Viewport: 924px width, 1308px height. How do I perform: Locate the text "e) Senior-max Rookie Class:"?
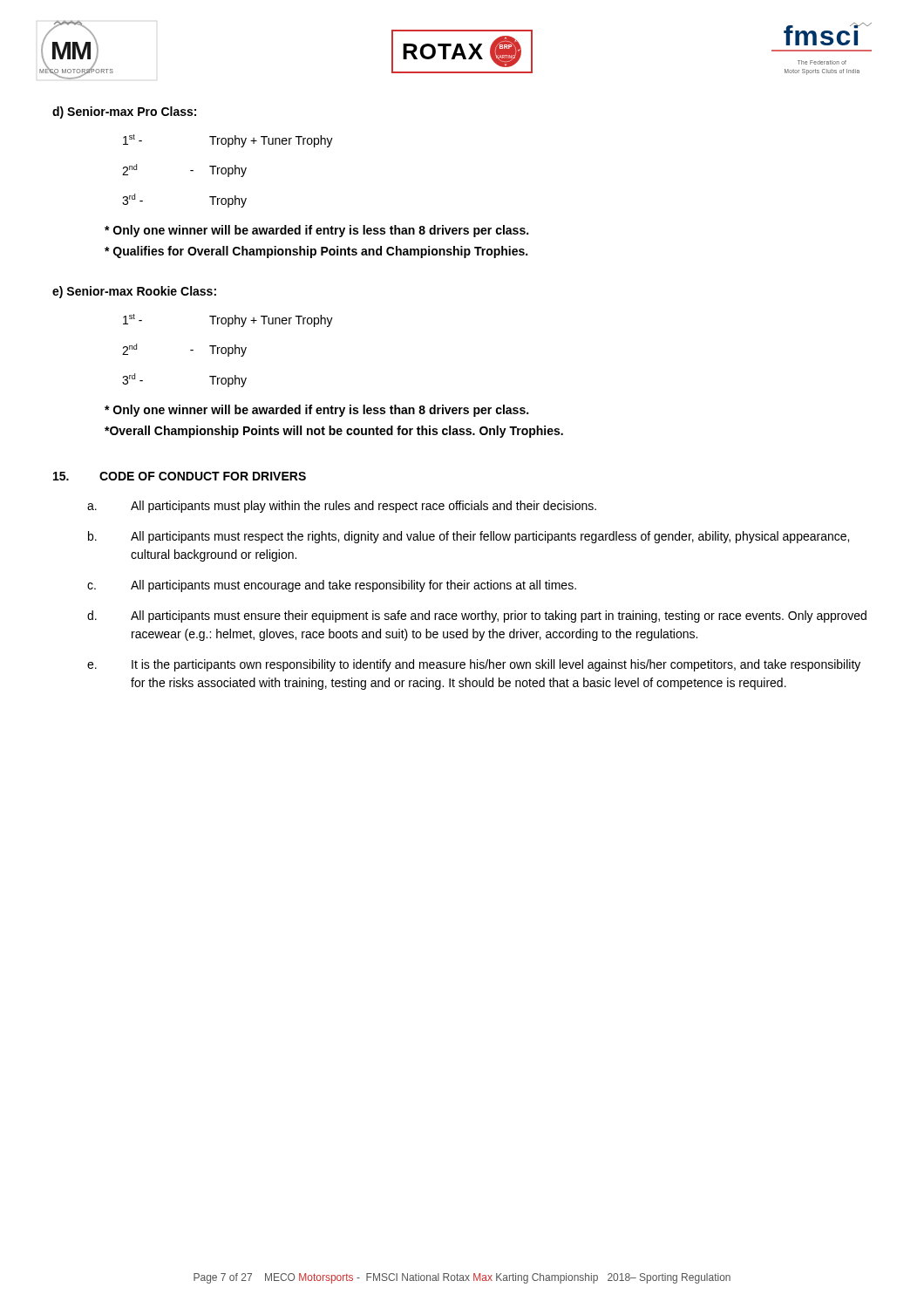click(x=135, y=291)
